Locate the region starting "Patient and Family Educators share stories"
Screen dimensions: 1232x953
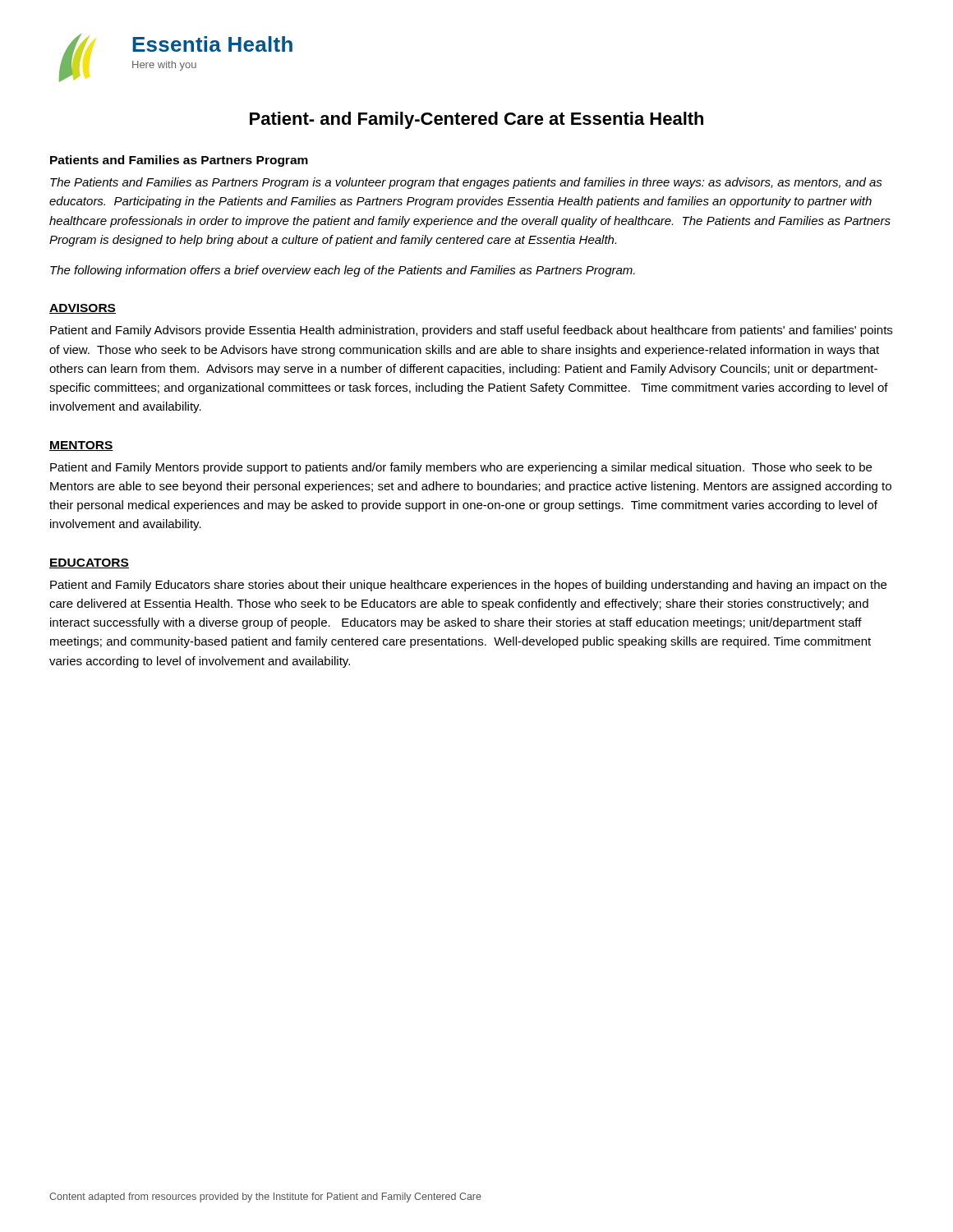pyautogui.click(x=468, y=622)
